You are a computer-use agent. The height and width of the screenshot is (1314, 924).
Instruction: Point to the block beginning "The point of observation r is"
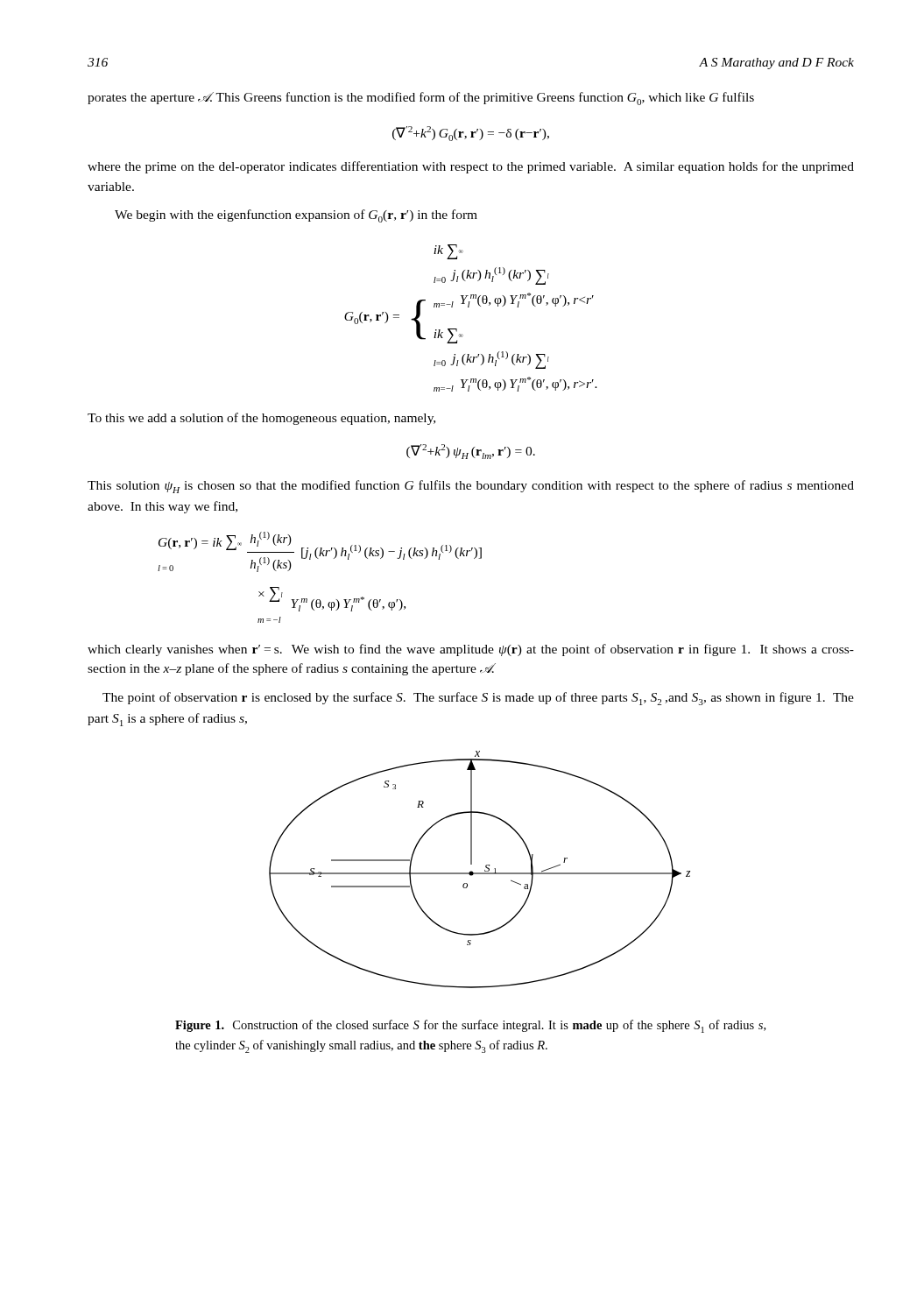coord(471,708)
